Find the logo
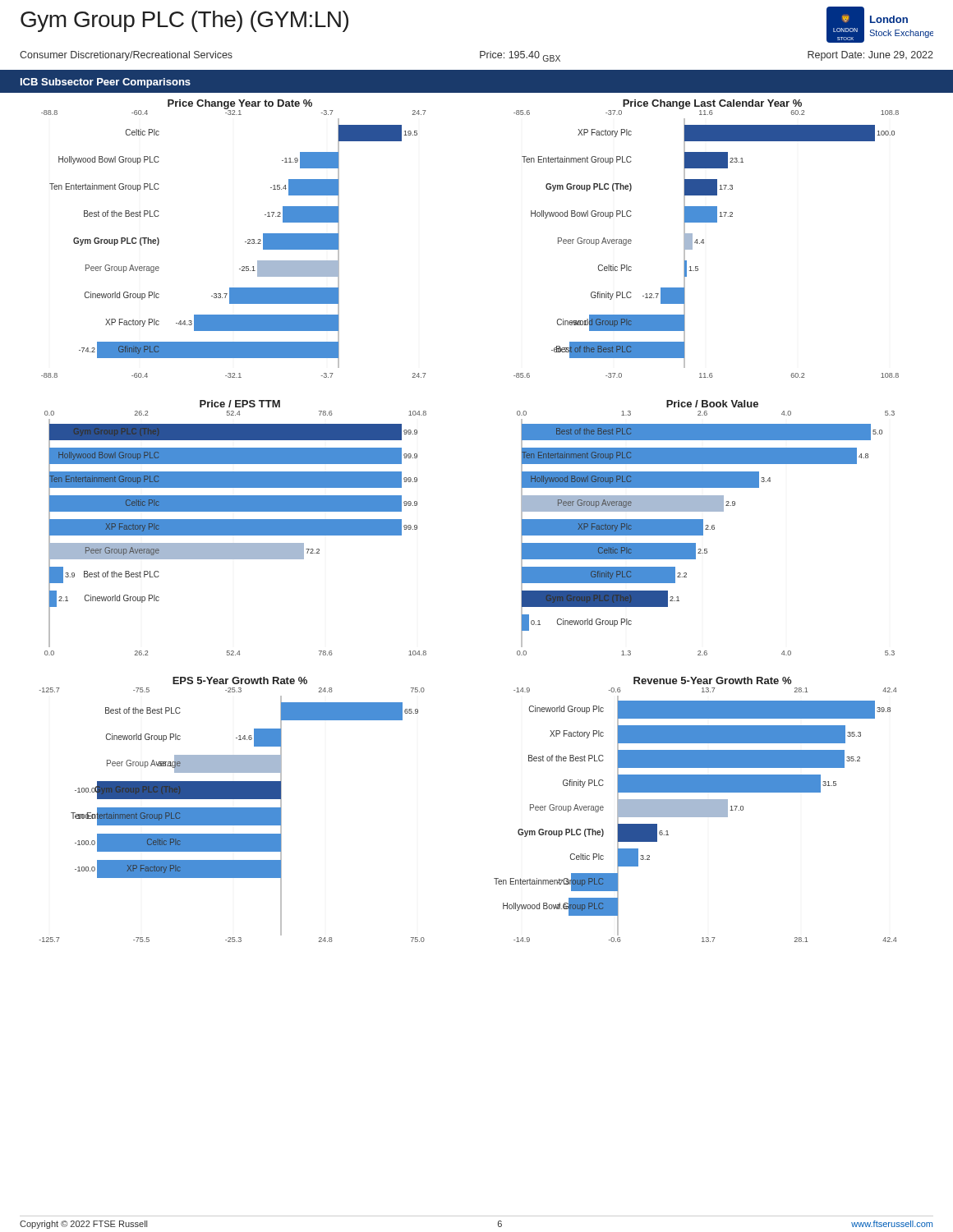This screenshot has width=953, height=1232. coord(880,25)
